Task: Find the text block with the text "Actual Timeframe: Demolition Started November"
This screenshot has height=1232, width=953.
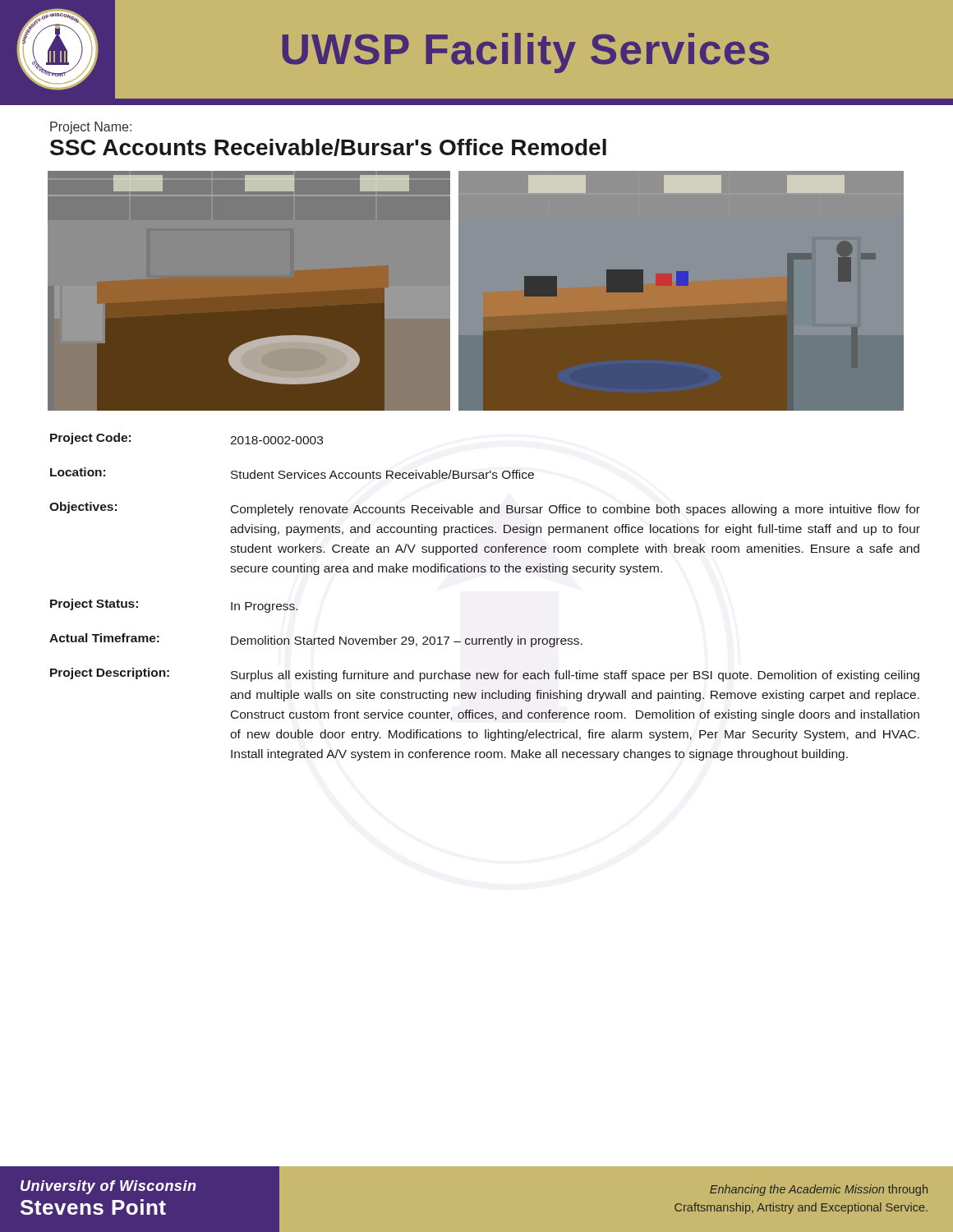Action: click(x=485, y=641)
